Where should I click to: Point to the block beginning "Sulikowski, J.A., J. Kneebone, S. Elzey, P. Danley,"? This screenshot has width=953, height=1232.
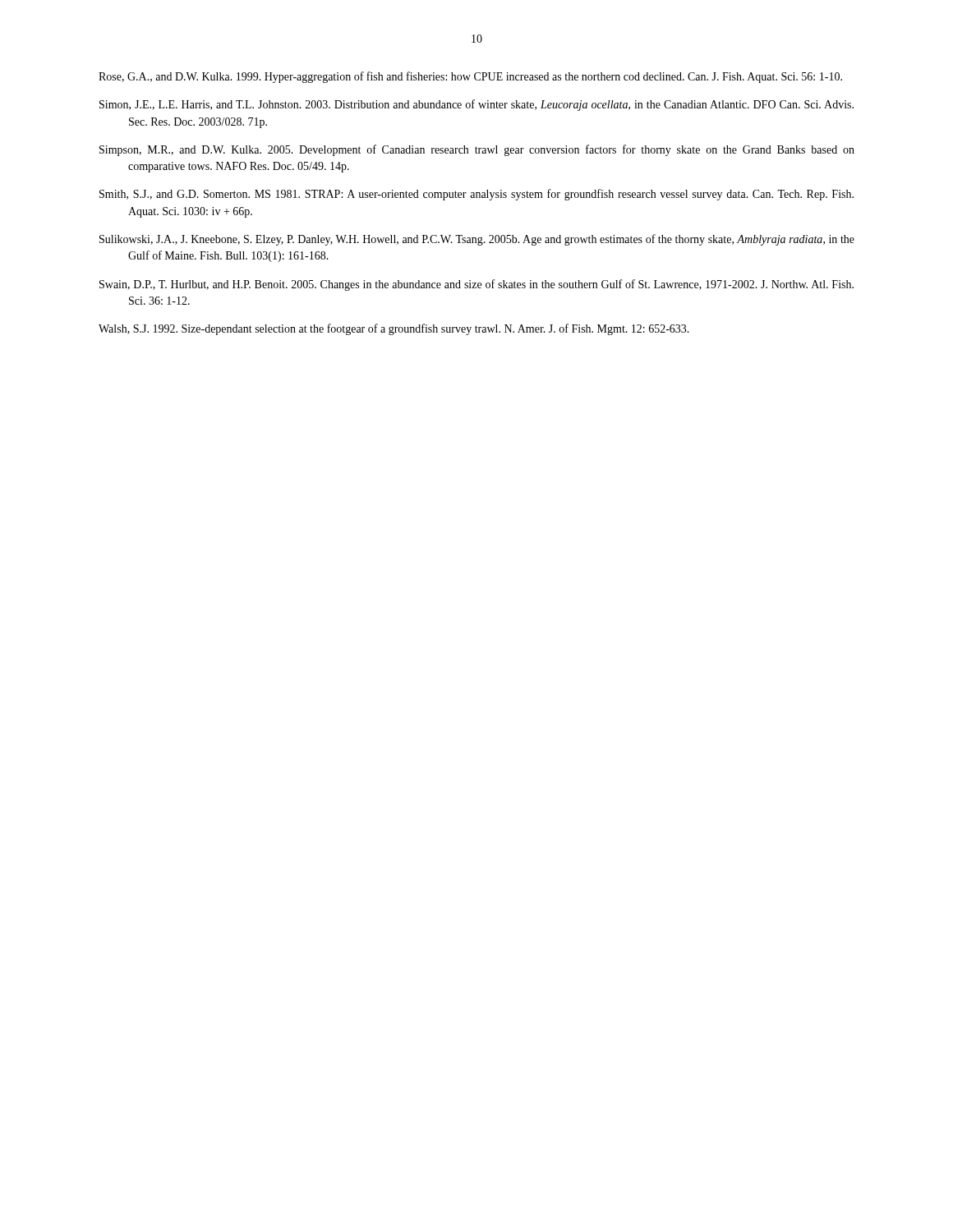pyautogui.click(x=476, y=248)
